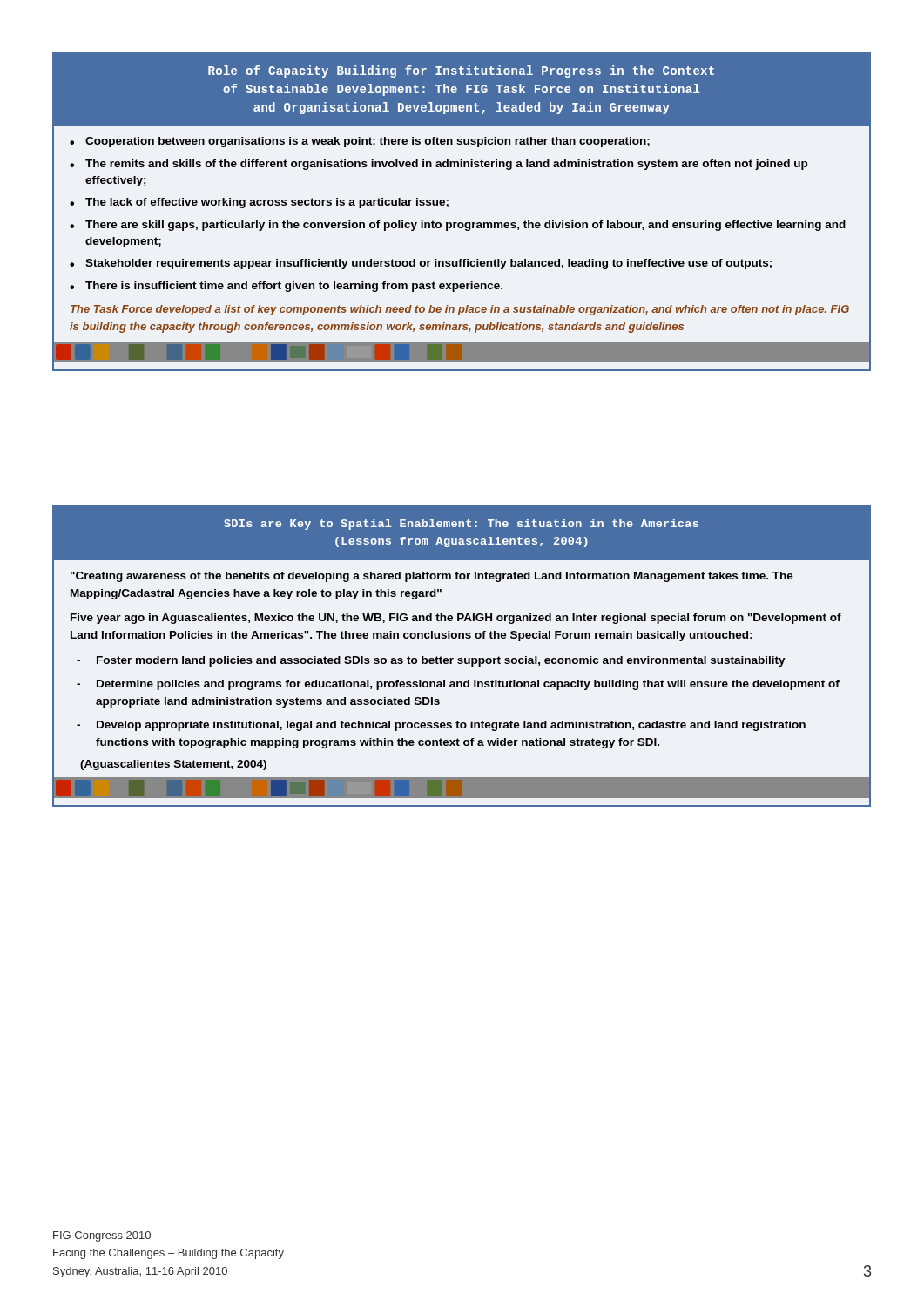Image resolution: width=924 pixels, height=1307 pixels.
Task: Point to the block beginning ""Creating awareness of the benefits of developing"
Action: (431, 584)
